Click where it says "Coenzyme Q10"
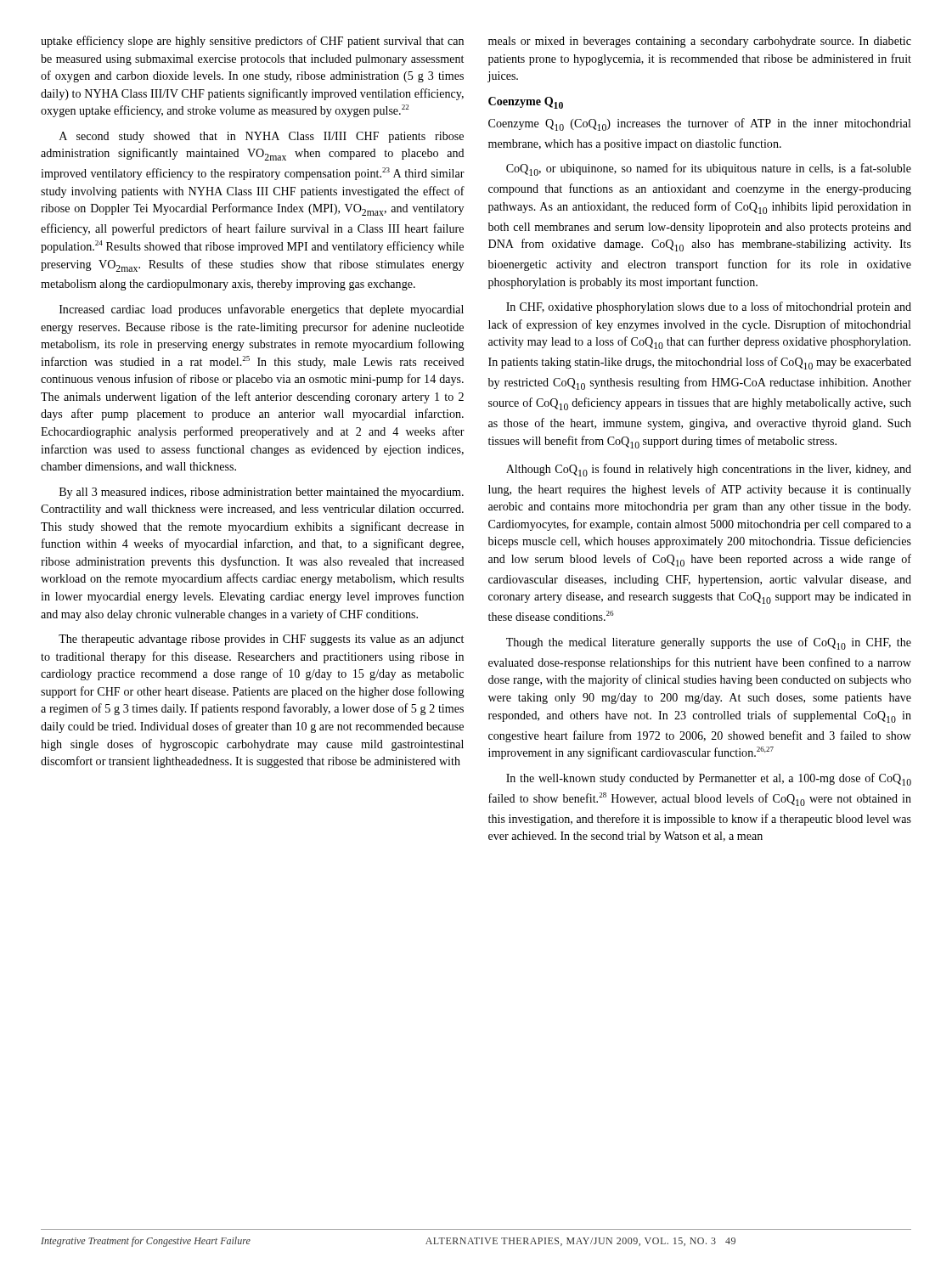This screenshot has height=1274, width=952. click(x=526, y=103)
